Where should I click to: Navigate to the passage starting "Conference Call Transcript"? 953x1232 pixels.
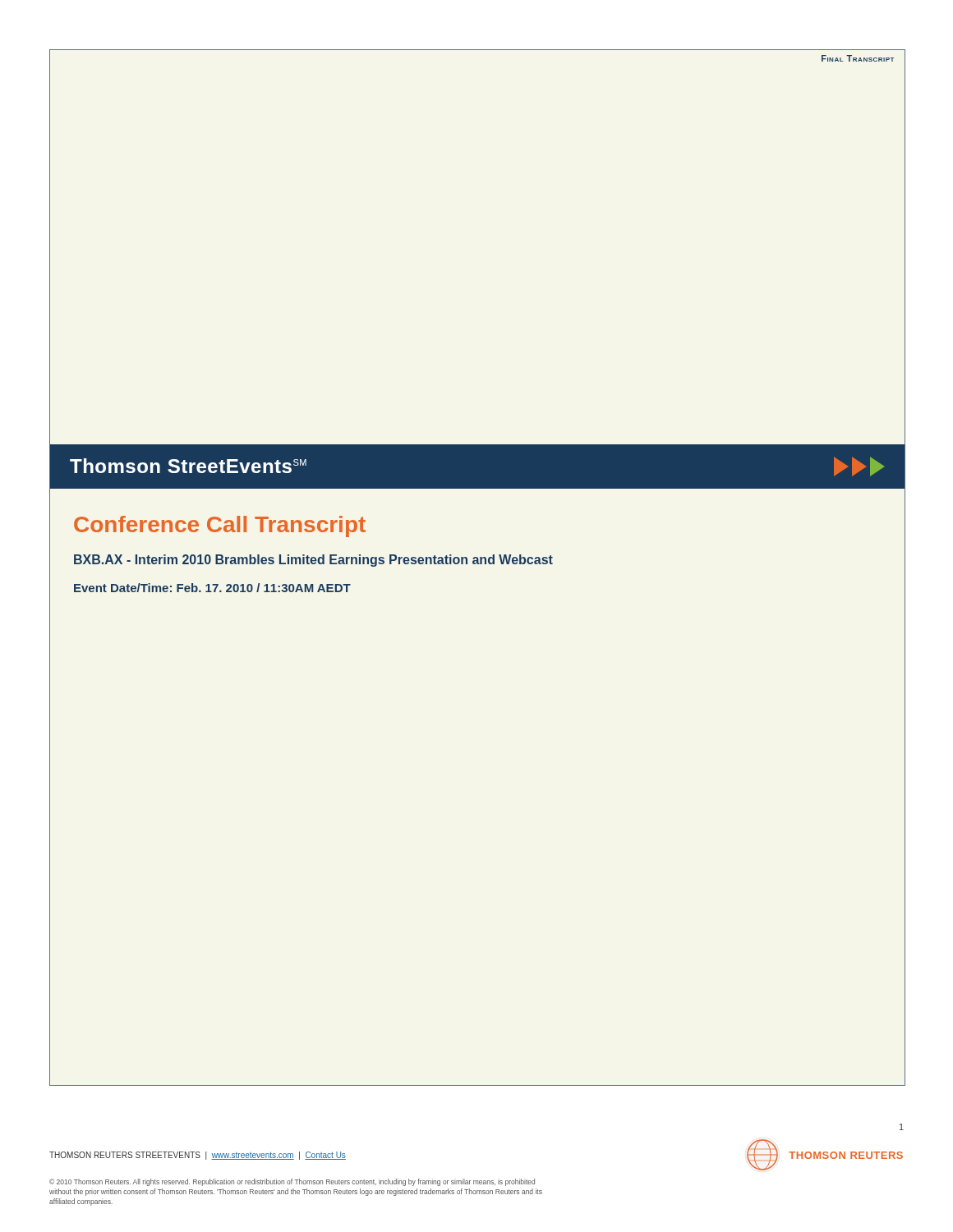point(219,524)
